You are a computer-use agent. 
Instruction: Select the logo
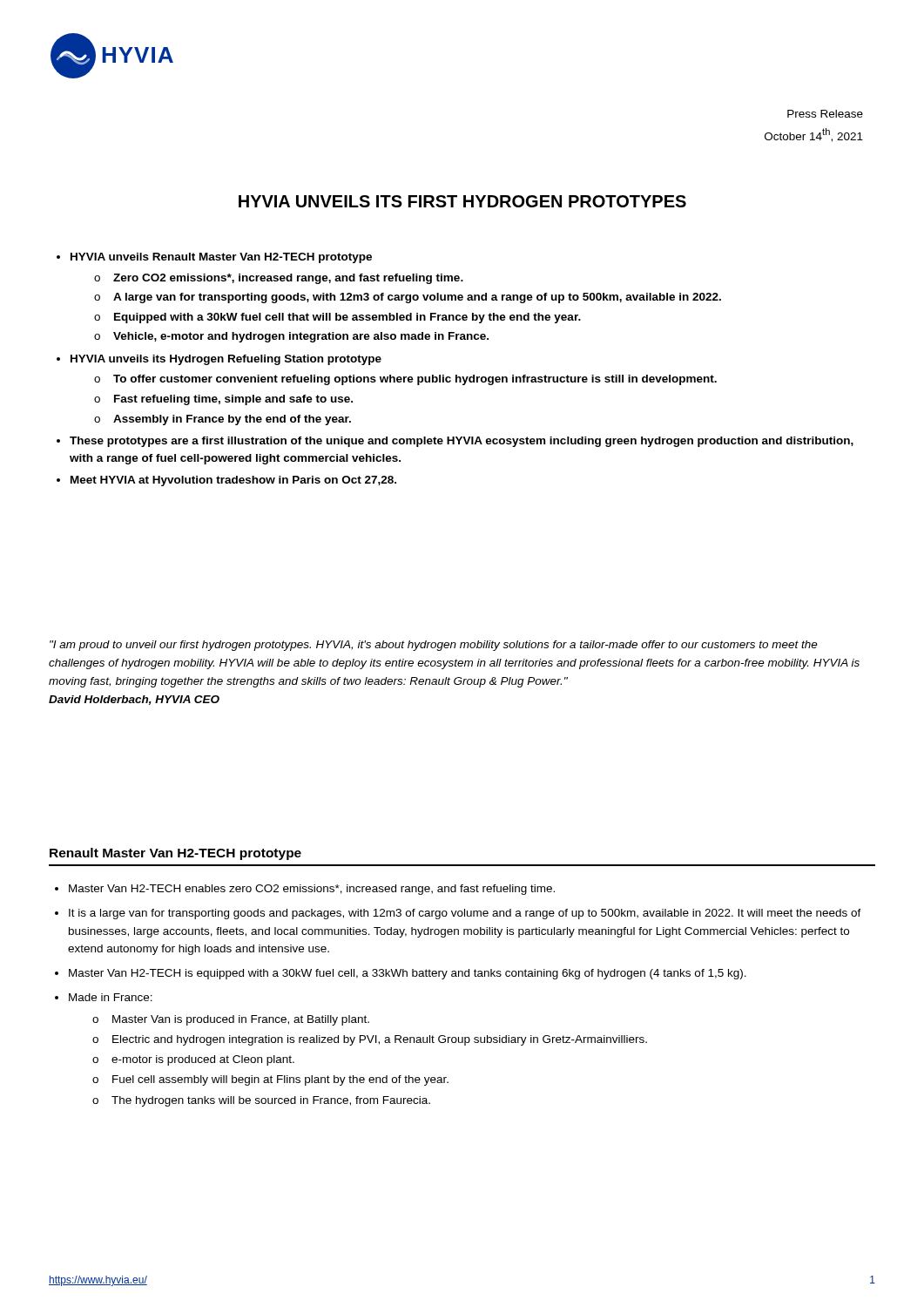point(123,57)
